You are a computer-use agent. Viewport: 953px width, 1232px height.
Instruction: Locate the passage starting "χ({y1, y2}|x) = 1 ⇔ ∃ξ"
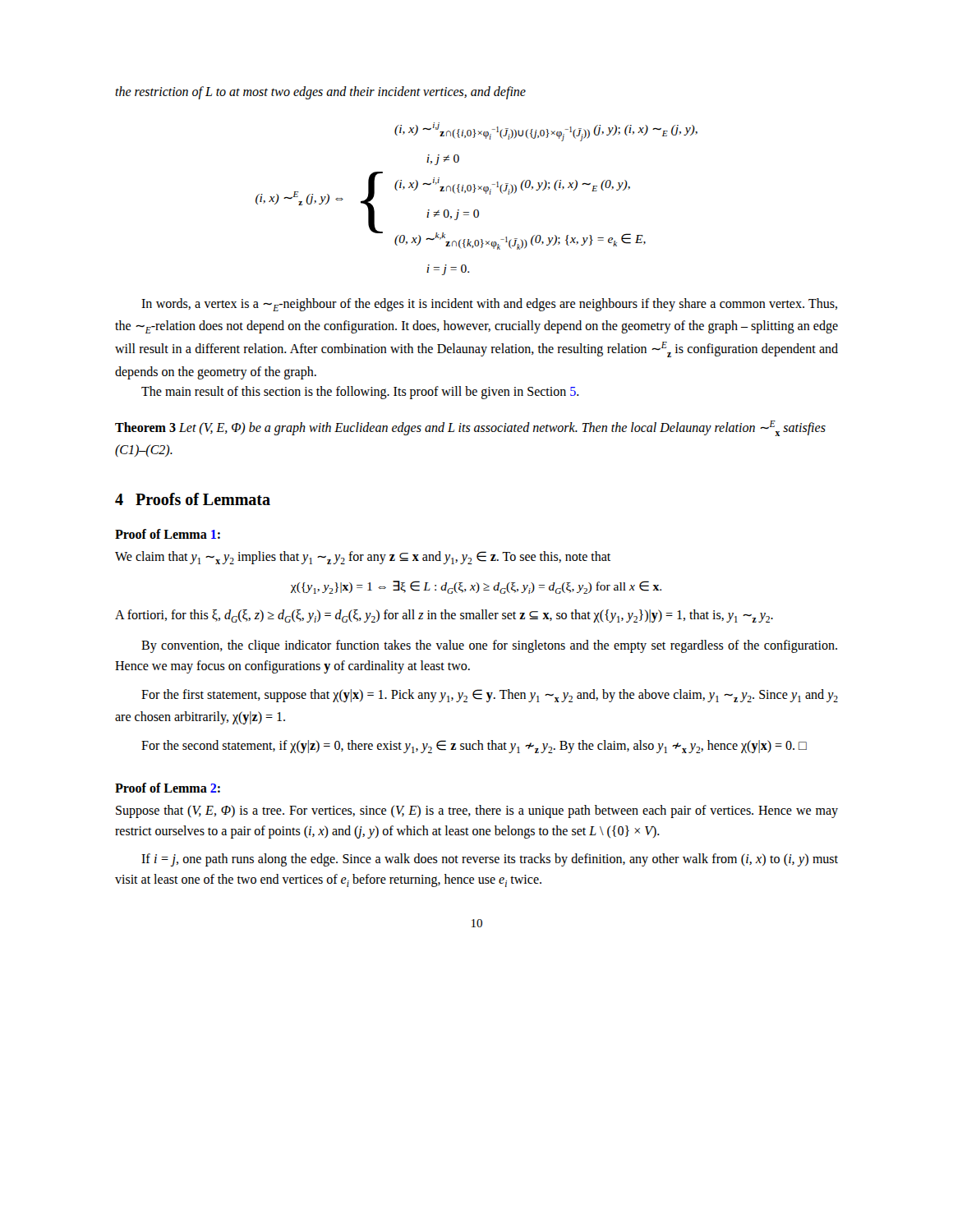pyautogui.click(x=476, y=588)
